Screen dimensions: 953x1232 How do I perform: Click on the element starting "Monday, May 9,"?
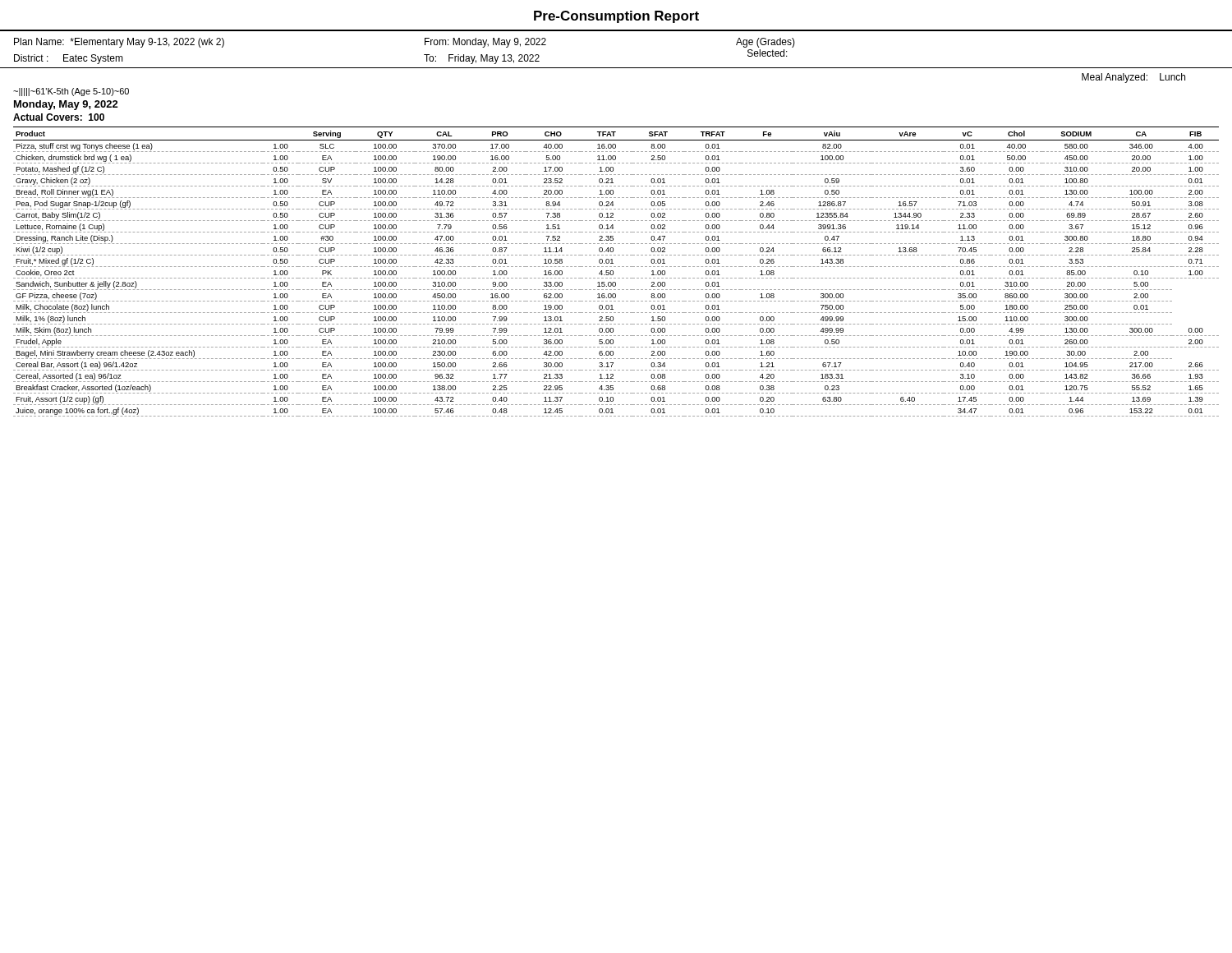click(66, 104)
